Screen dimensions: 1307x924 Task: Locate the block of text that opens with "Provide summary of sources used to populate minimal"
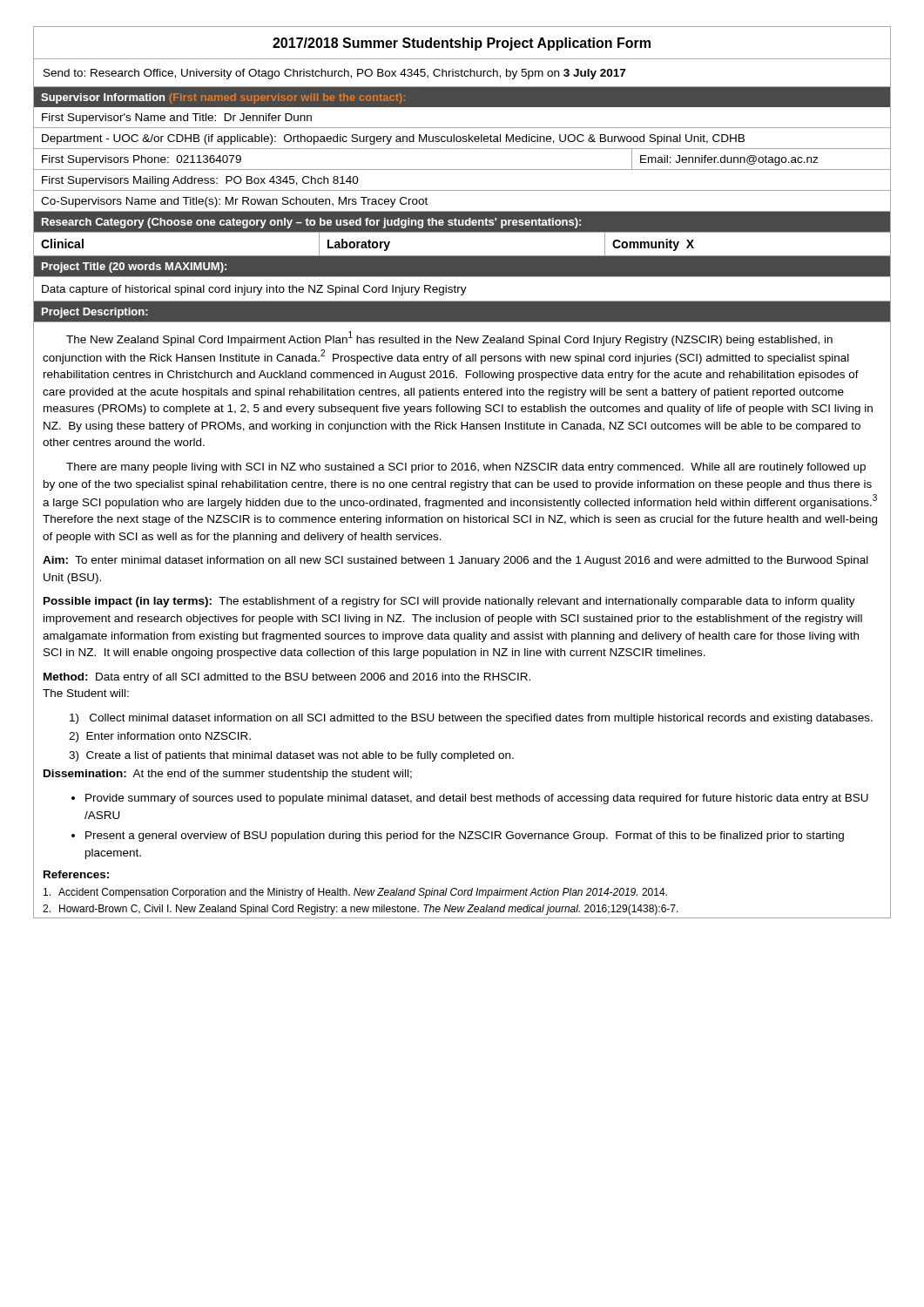(x=477, y=806)
